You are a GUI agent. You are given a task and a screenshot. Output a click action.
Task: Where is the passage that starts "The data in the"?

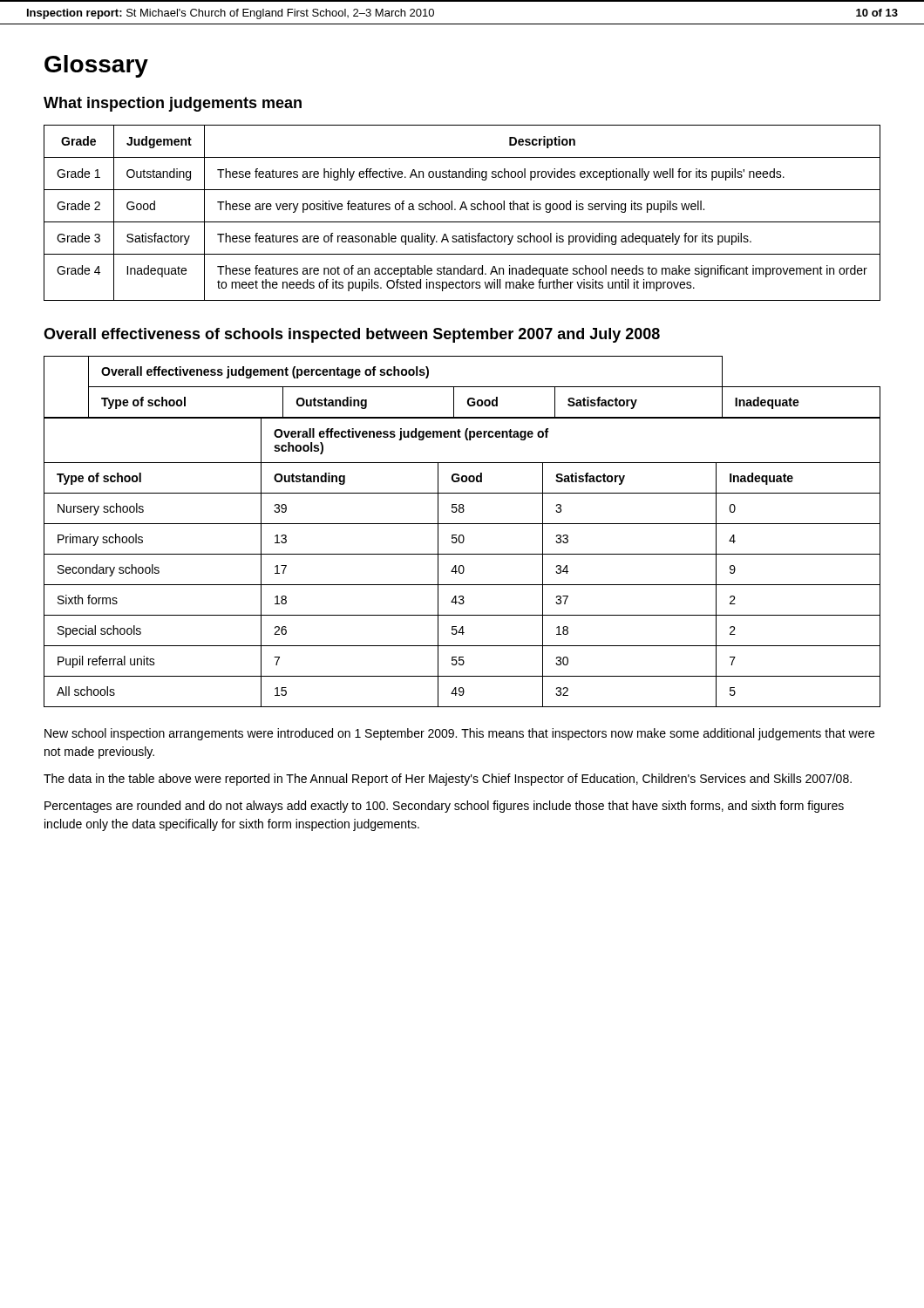[448, 779]
